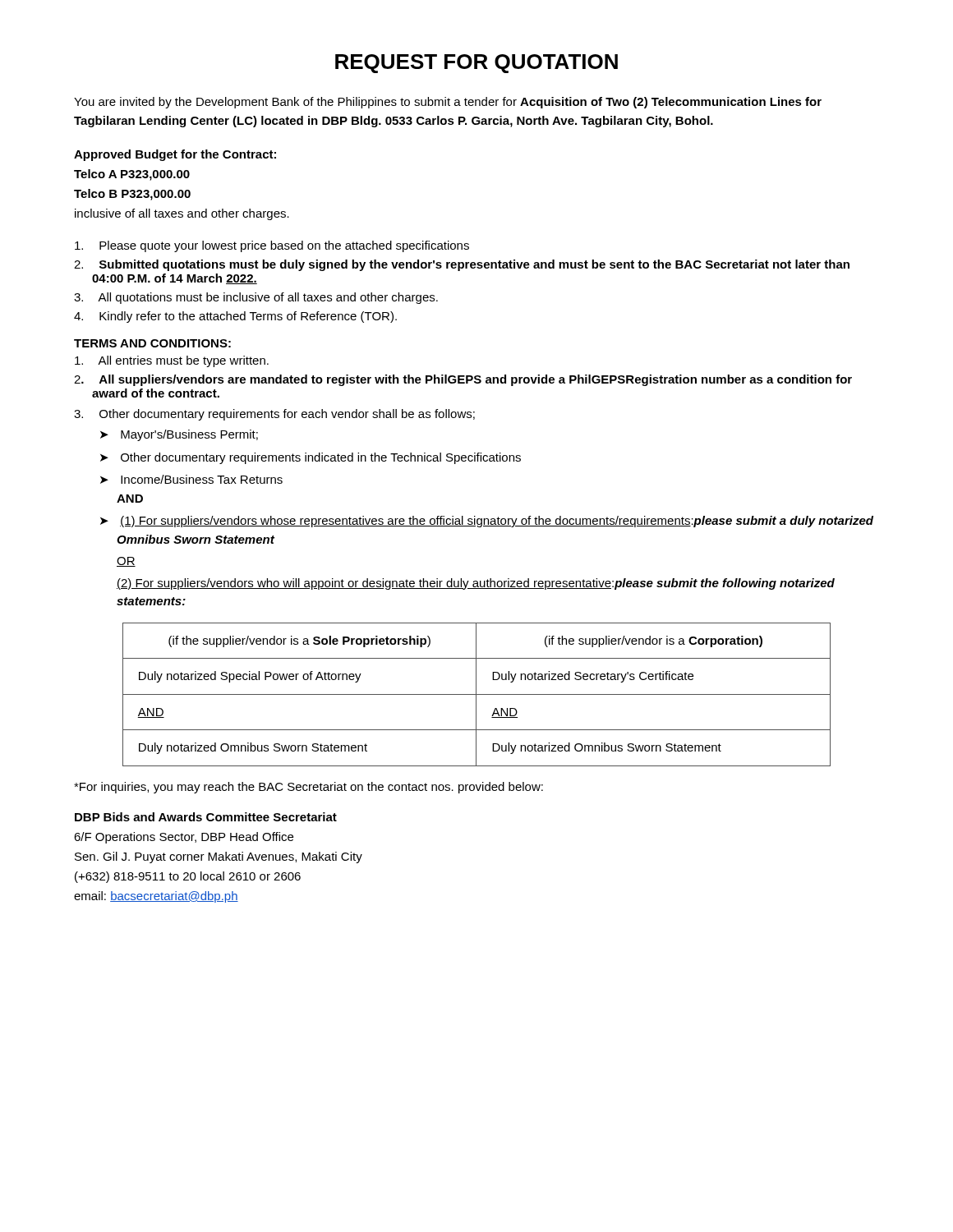Locate the table with the text "Duly notarized Omnibus Sworn"
Viewport: 953px width, 1232px height.
476,694
